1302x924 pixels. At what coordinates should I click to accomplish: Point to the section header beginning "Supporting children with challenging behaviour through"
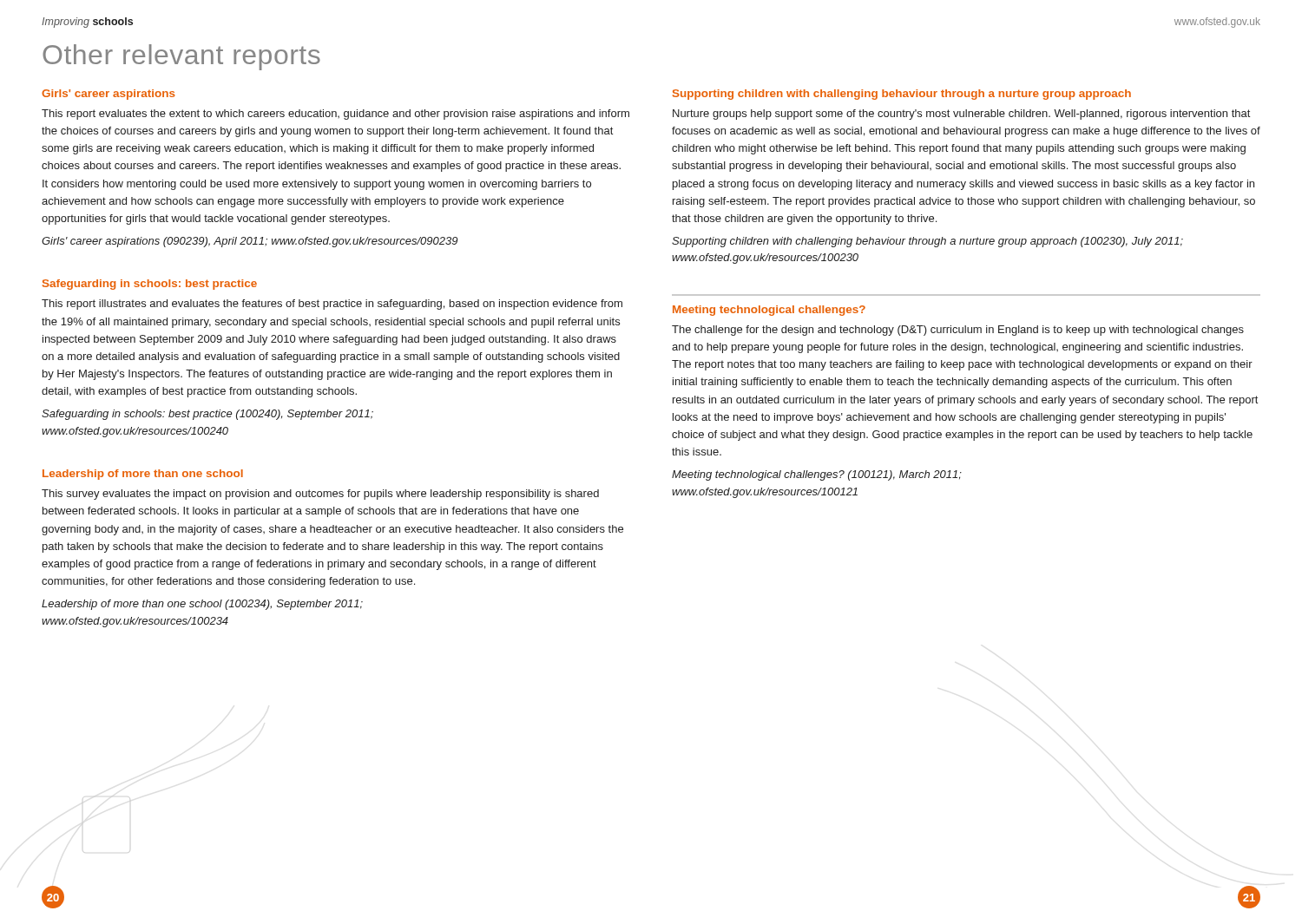pyautogui.click(x=966, y=177)
